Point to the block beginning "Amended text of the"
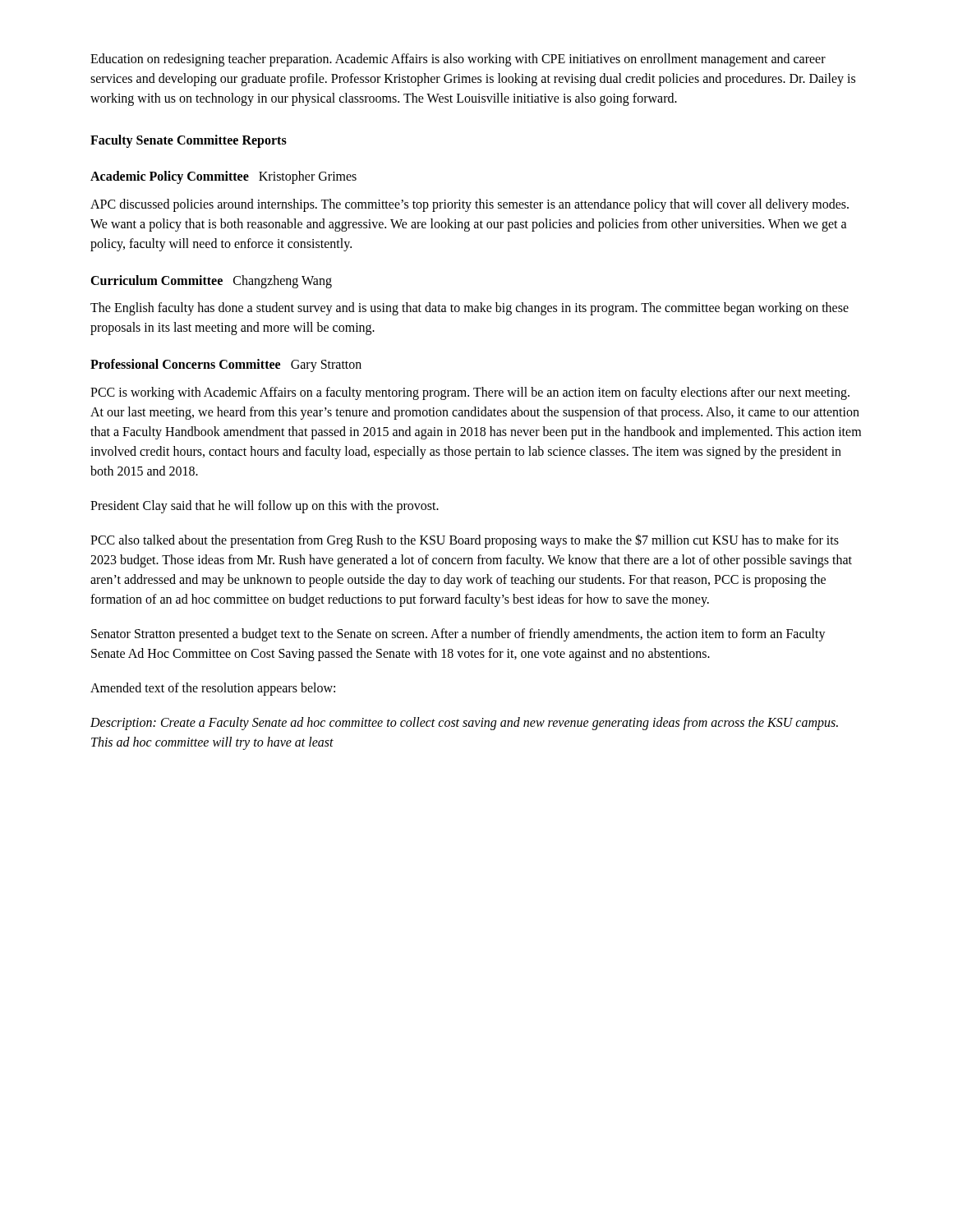The height and width of the screenshot is (1232, 953). [213, 688]
